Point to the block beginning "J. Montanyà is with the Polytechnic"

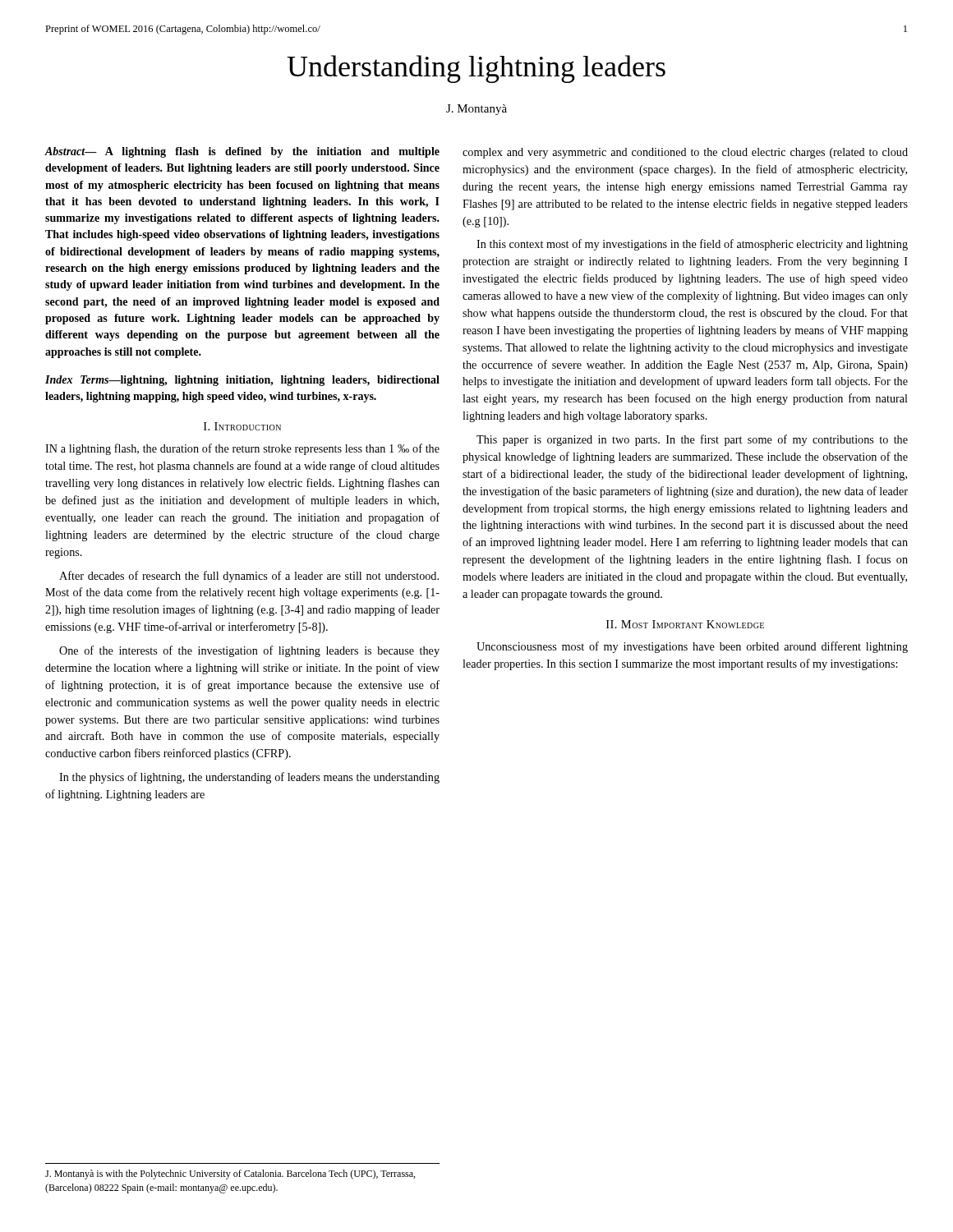pyautogui.click(x=230, y=1181)
